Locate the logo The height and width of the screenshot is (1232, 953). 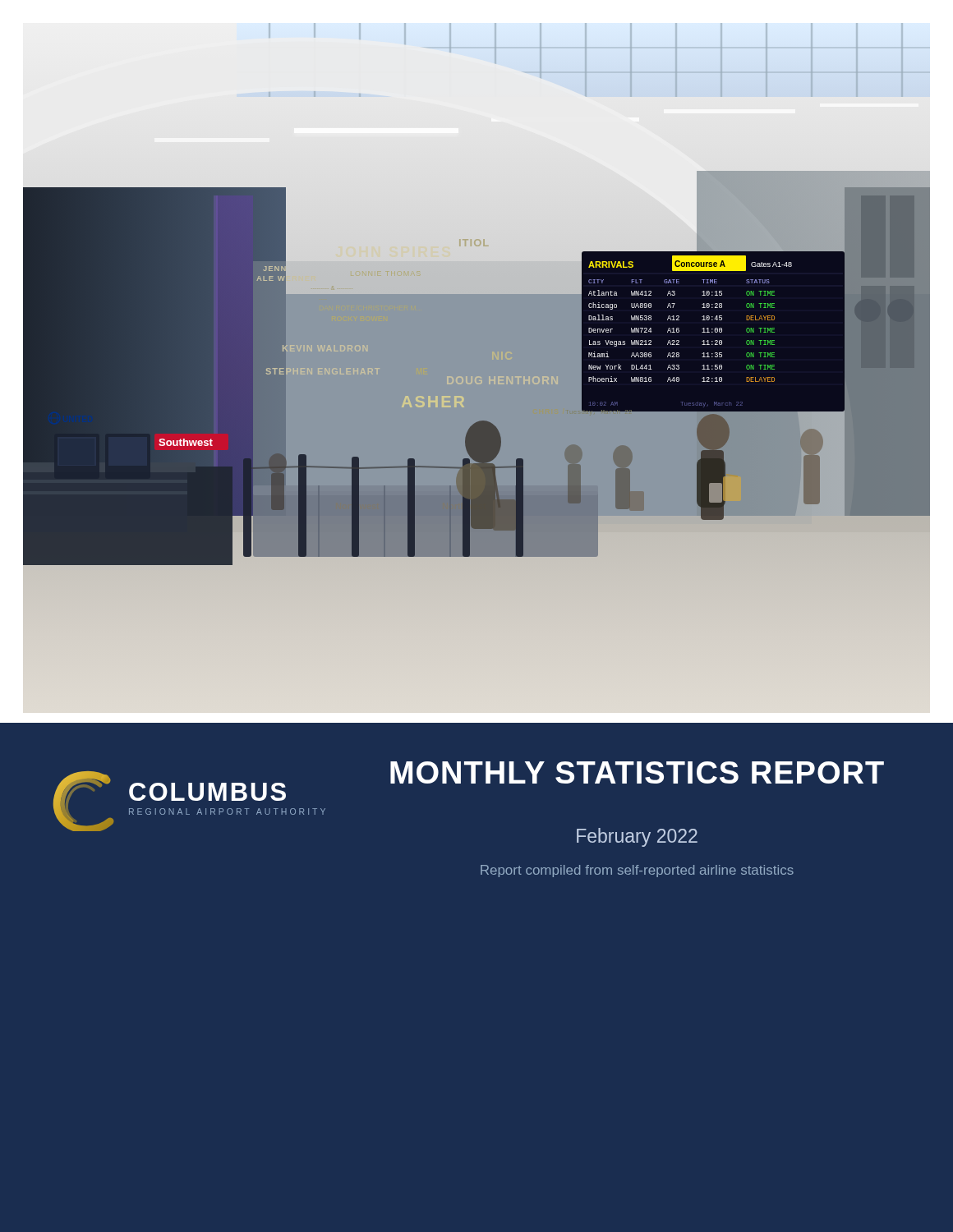tap(189, 798)
